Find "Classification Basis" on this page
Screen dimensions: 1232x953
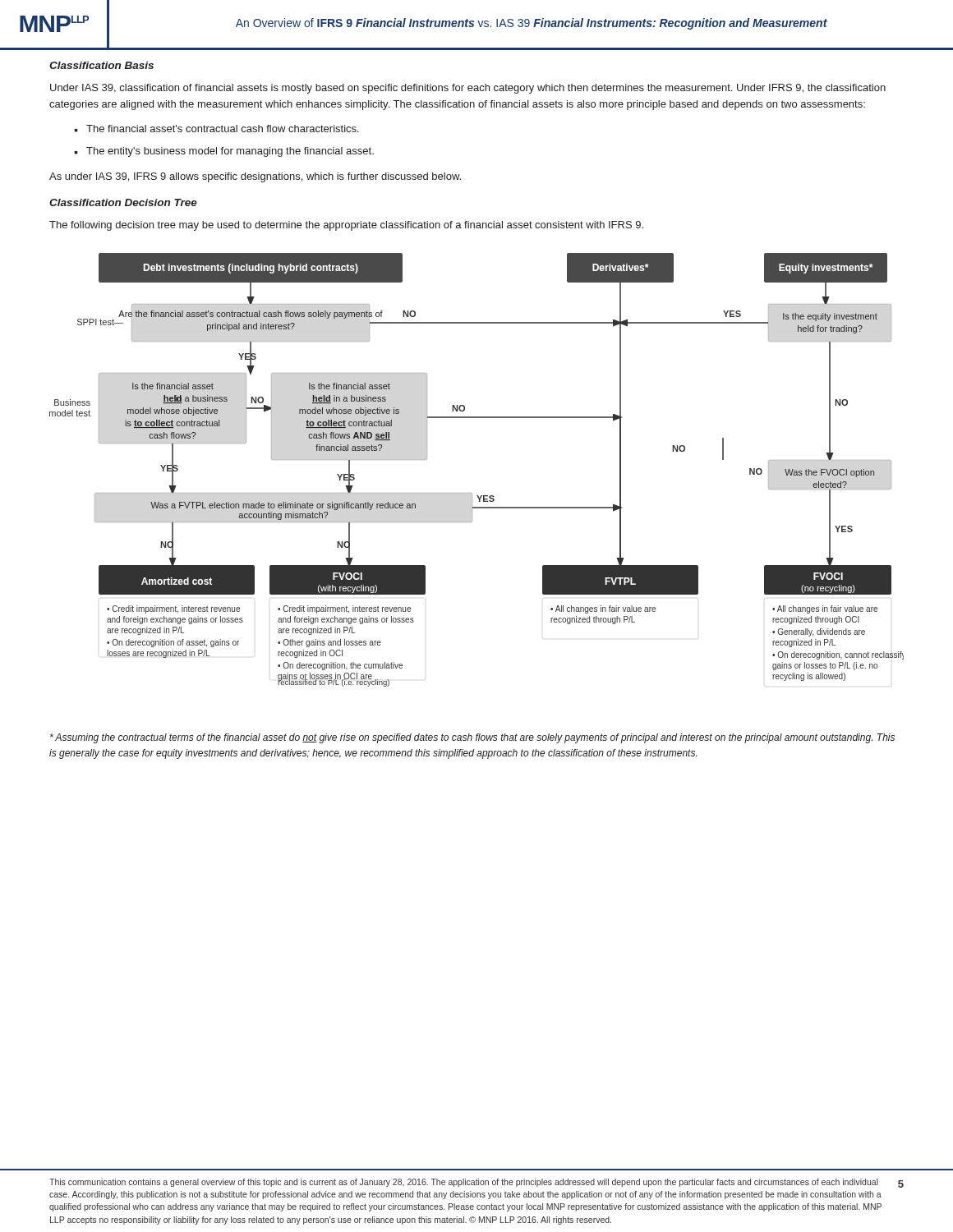click(x=102, y=65)
